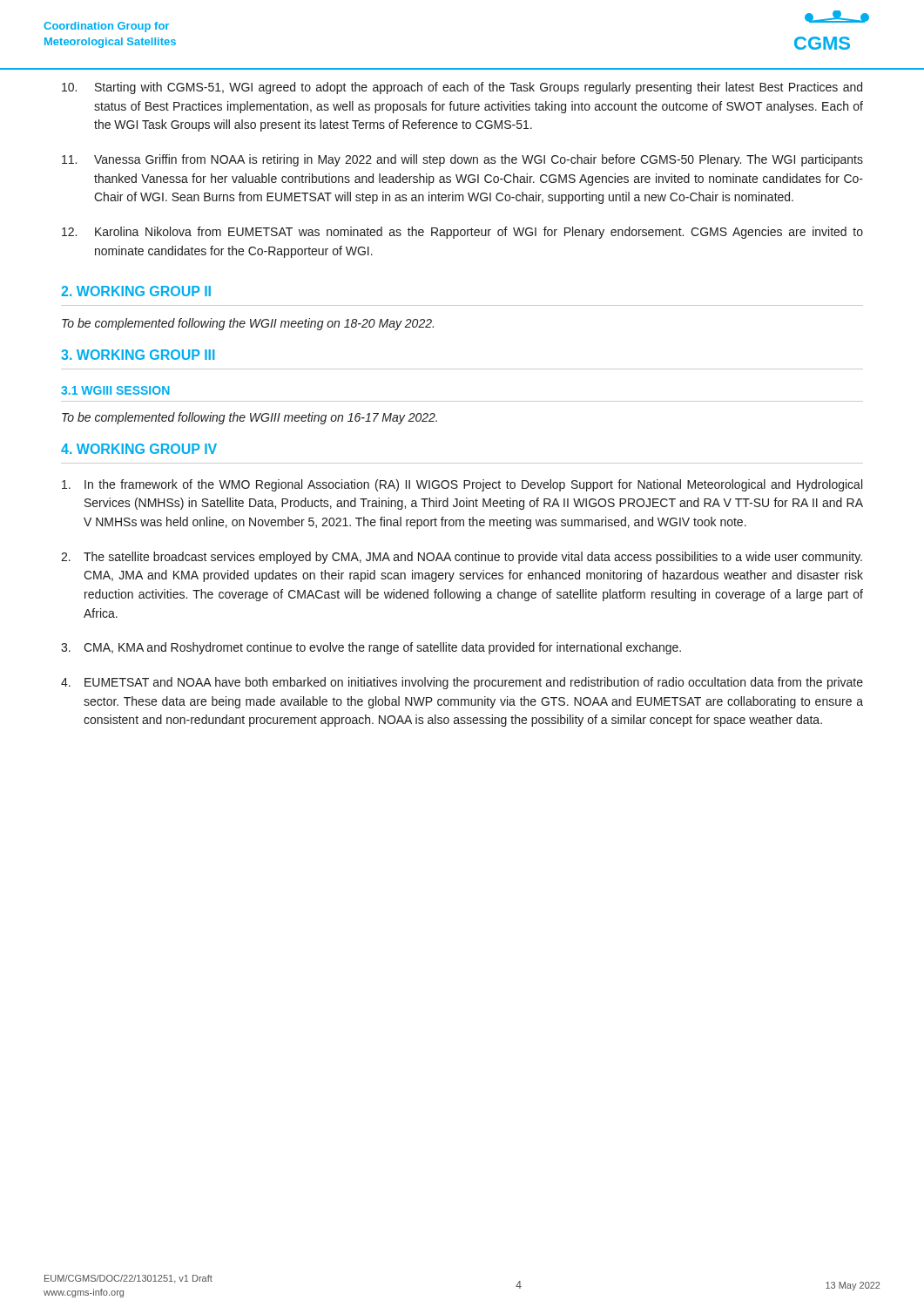The image size is (924, 1307).
Task: Find the block on this page that starts "To be complemented following the WGII meeting on"
Action: [x=248, y=323]
